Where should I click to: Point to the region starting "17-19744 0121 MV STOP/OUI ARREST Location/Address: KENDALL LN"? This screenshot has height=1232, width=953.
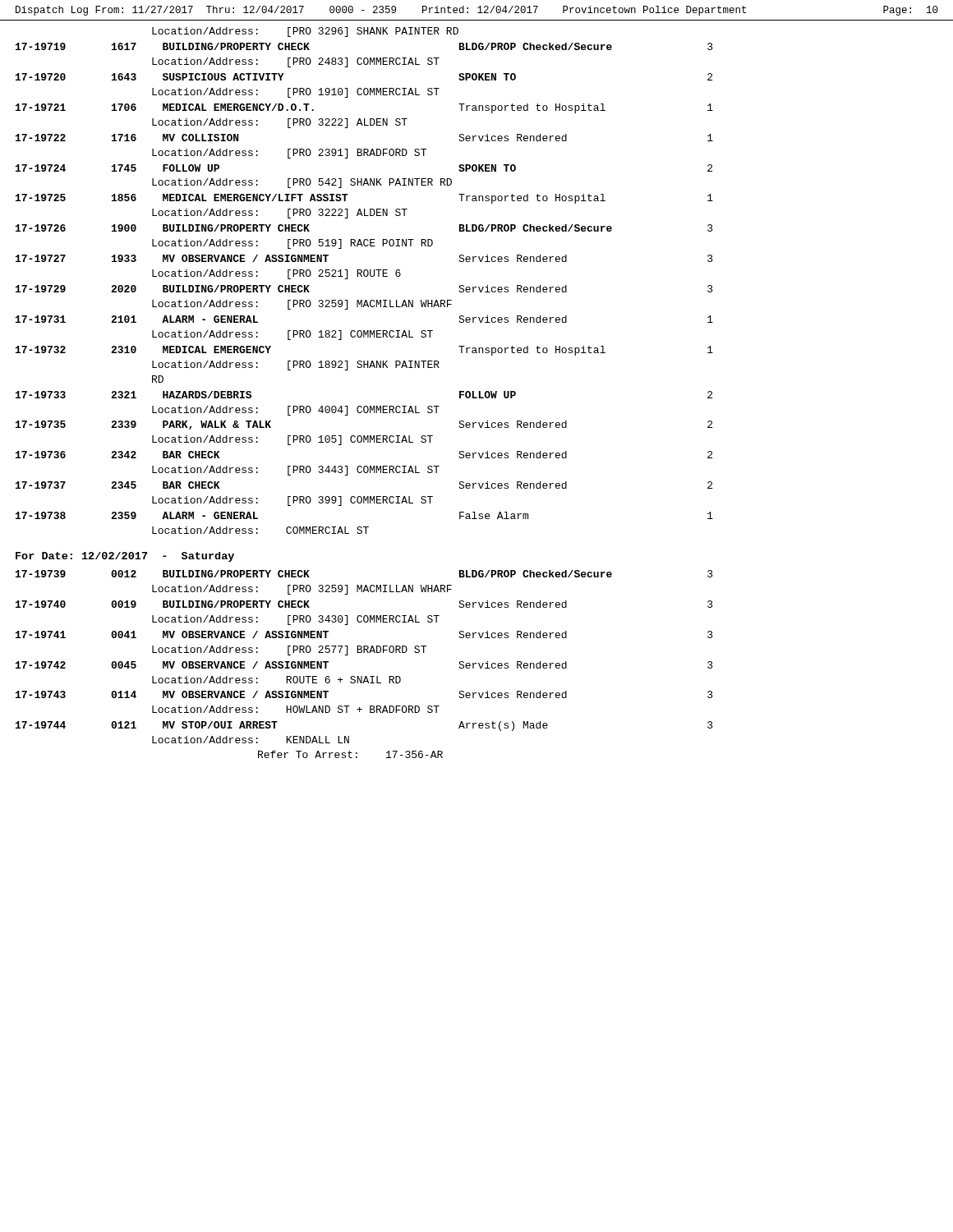pos(37,726)
